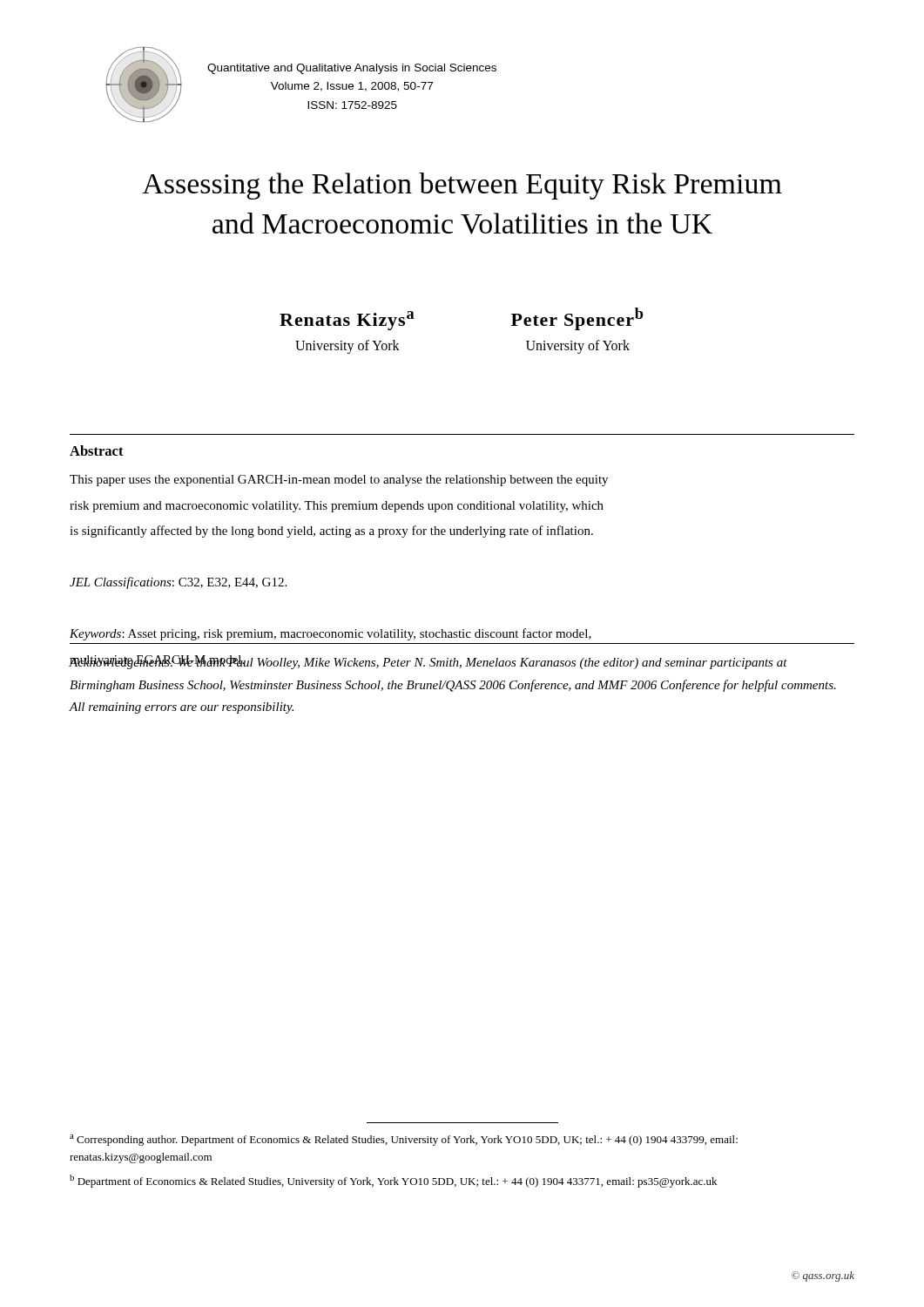The image size is (924, 1307).
Task: Click on the logo
Action: [x=144, y=86]
